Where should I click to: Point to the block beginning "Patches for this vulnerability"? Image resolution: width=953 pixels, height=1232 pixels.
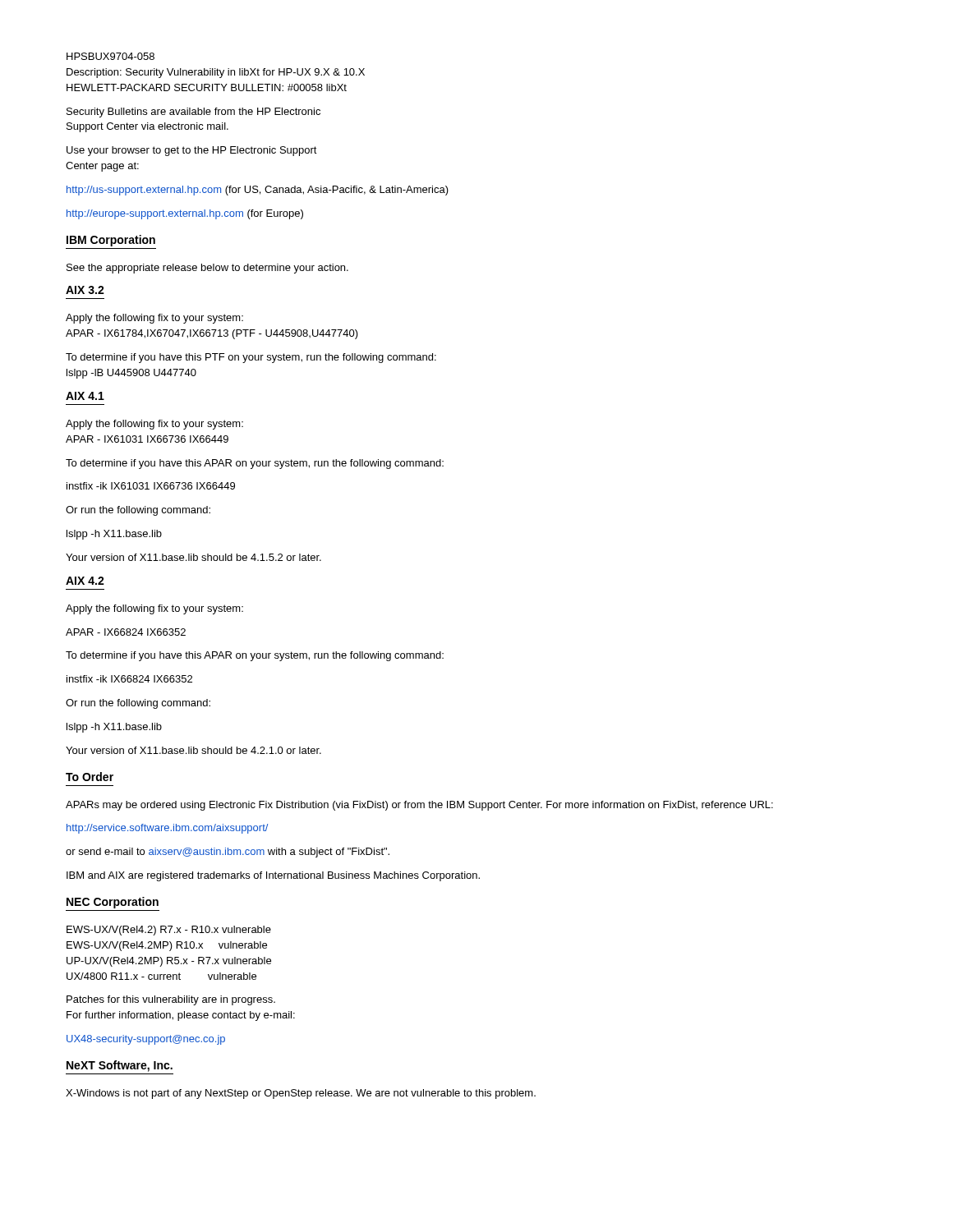point(171,1000)
